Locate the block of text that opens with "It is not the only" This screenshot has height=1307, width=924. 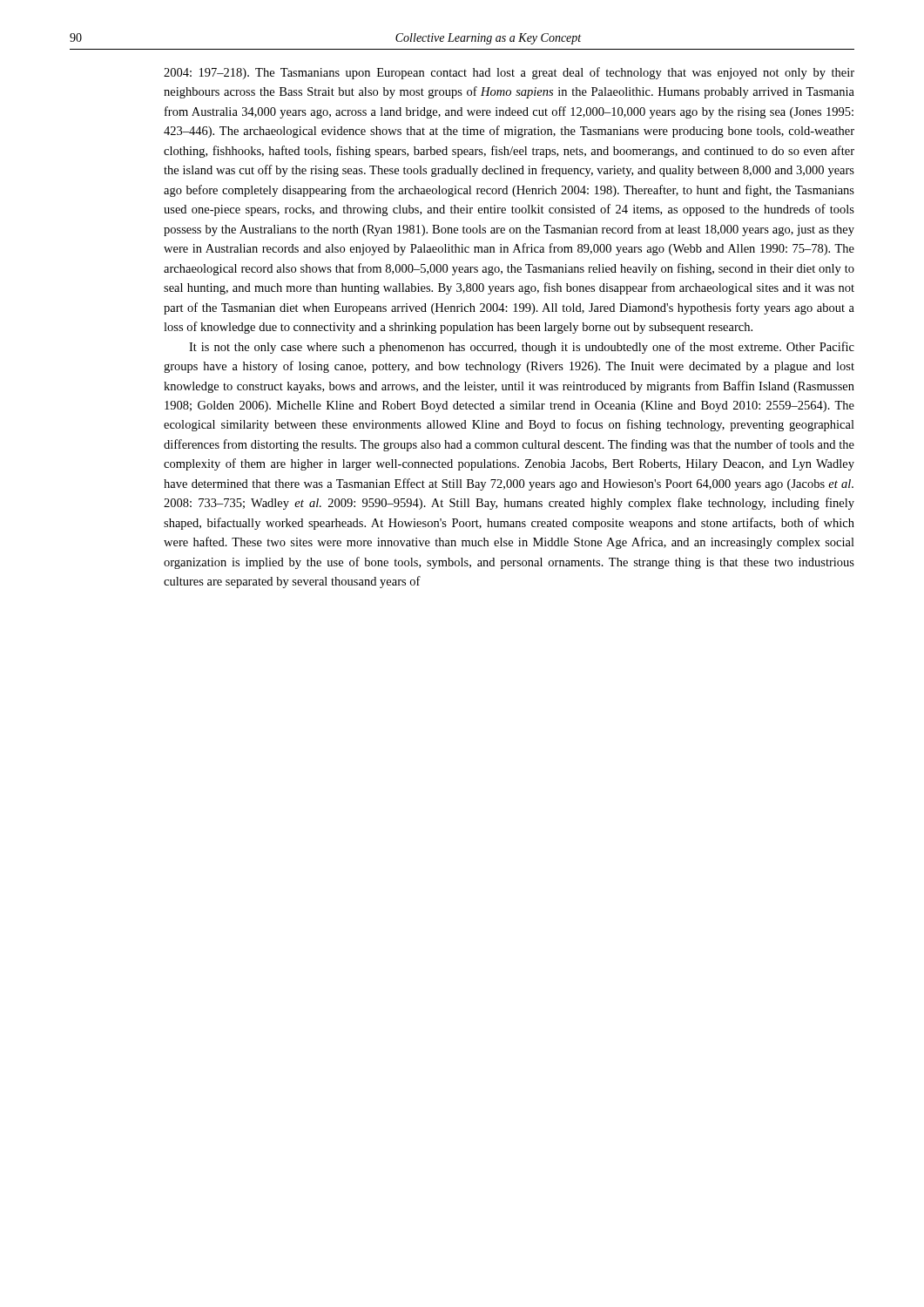pyautogui.click(x=509, y=464)
